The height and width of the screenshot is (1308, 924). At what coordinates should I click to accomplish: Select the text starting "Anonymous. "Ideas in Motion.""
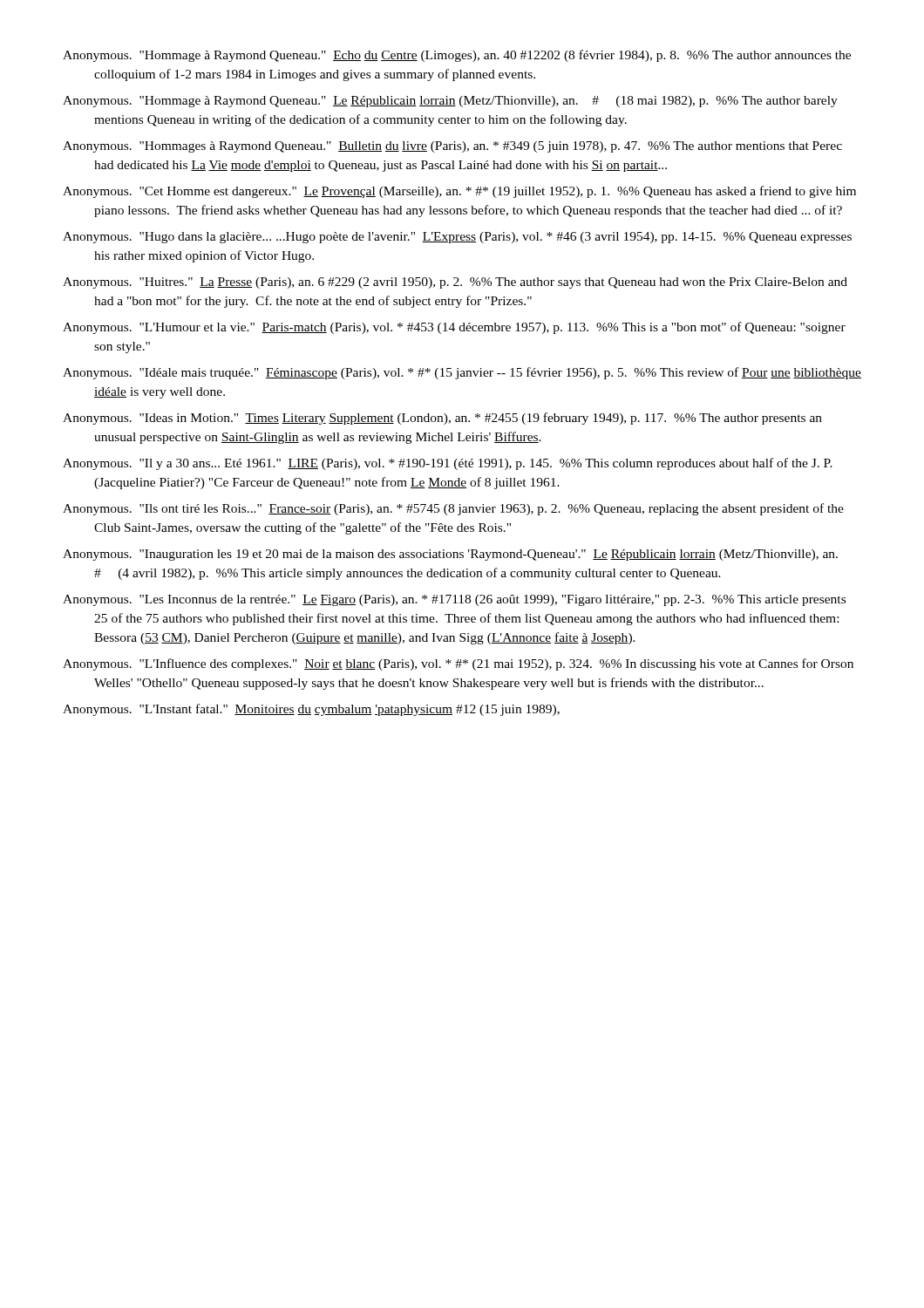tap(442, 427)
